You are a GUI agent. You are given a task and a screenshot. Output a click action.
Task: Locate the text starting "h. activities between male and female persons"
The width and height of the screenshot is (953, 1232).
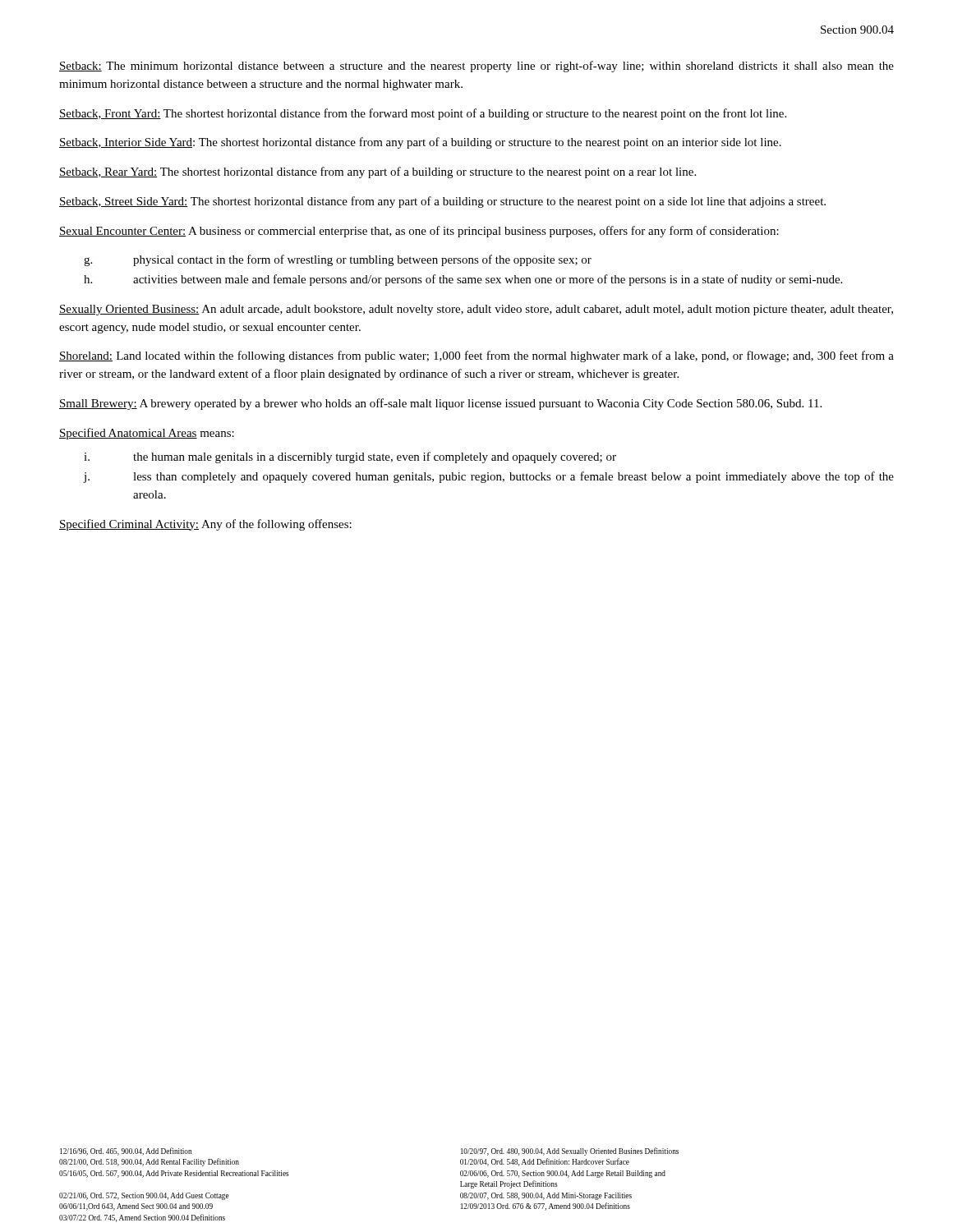point(476,280)
